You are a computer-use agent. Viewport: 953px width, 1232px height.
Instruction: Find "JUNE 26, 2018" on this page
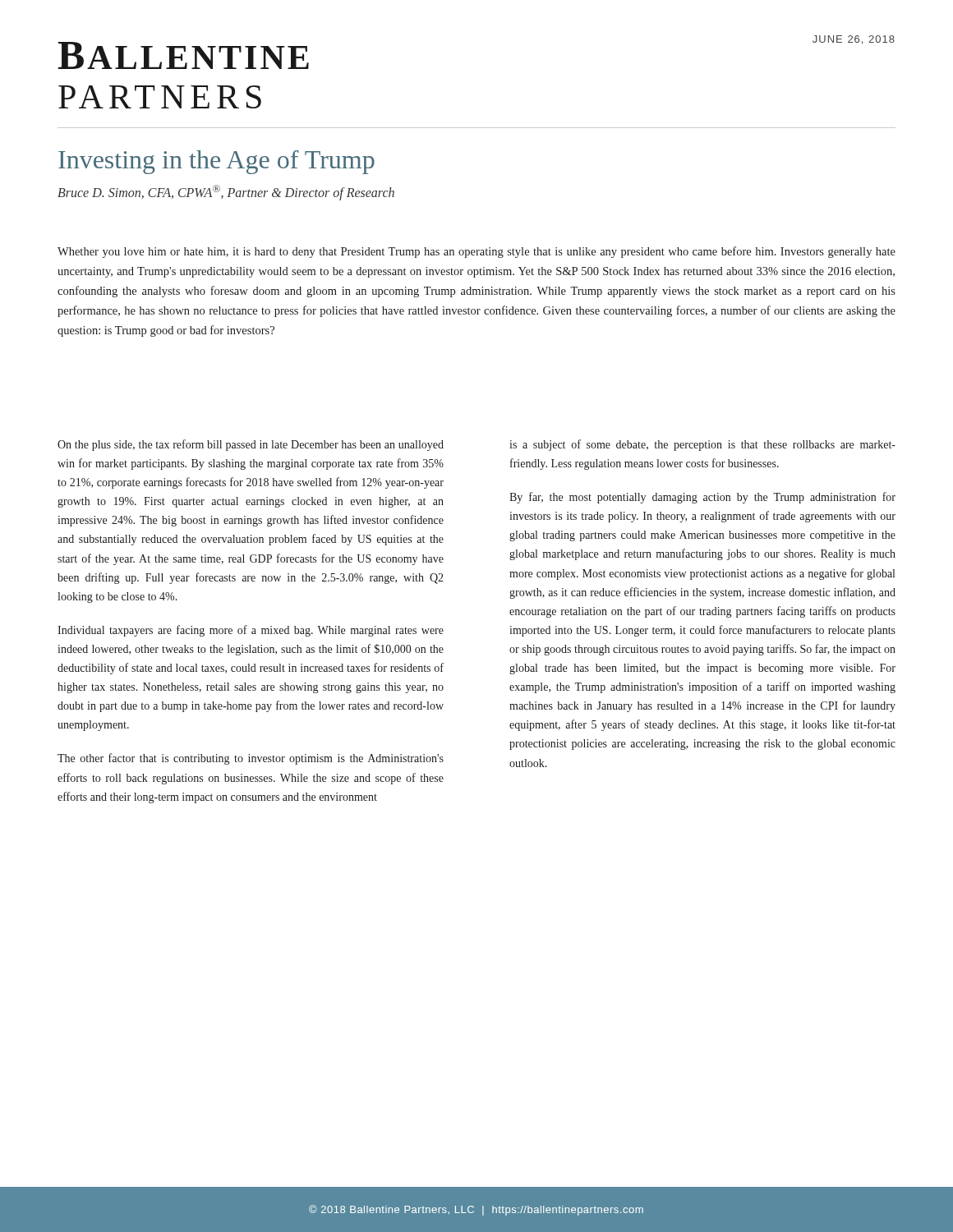tap(854, 39)
